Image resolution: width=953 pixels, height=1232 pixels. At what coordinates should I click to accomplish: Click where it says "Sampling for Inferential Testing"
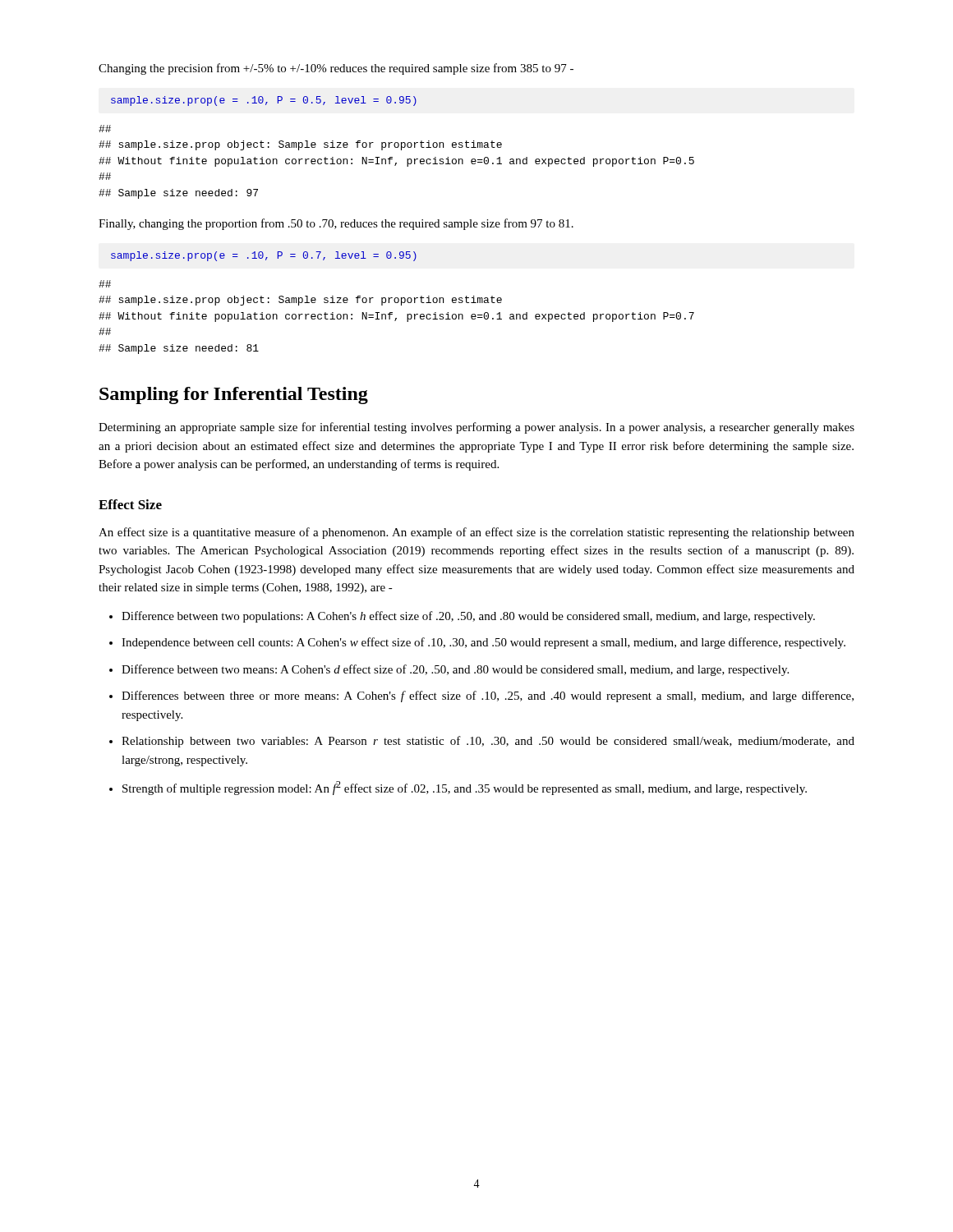coord(234,395)
